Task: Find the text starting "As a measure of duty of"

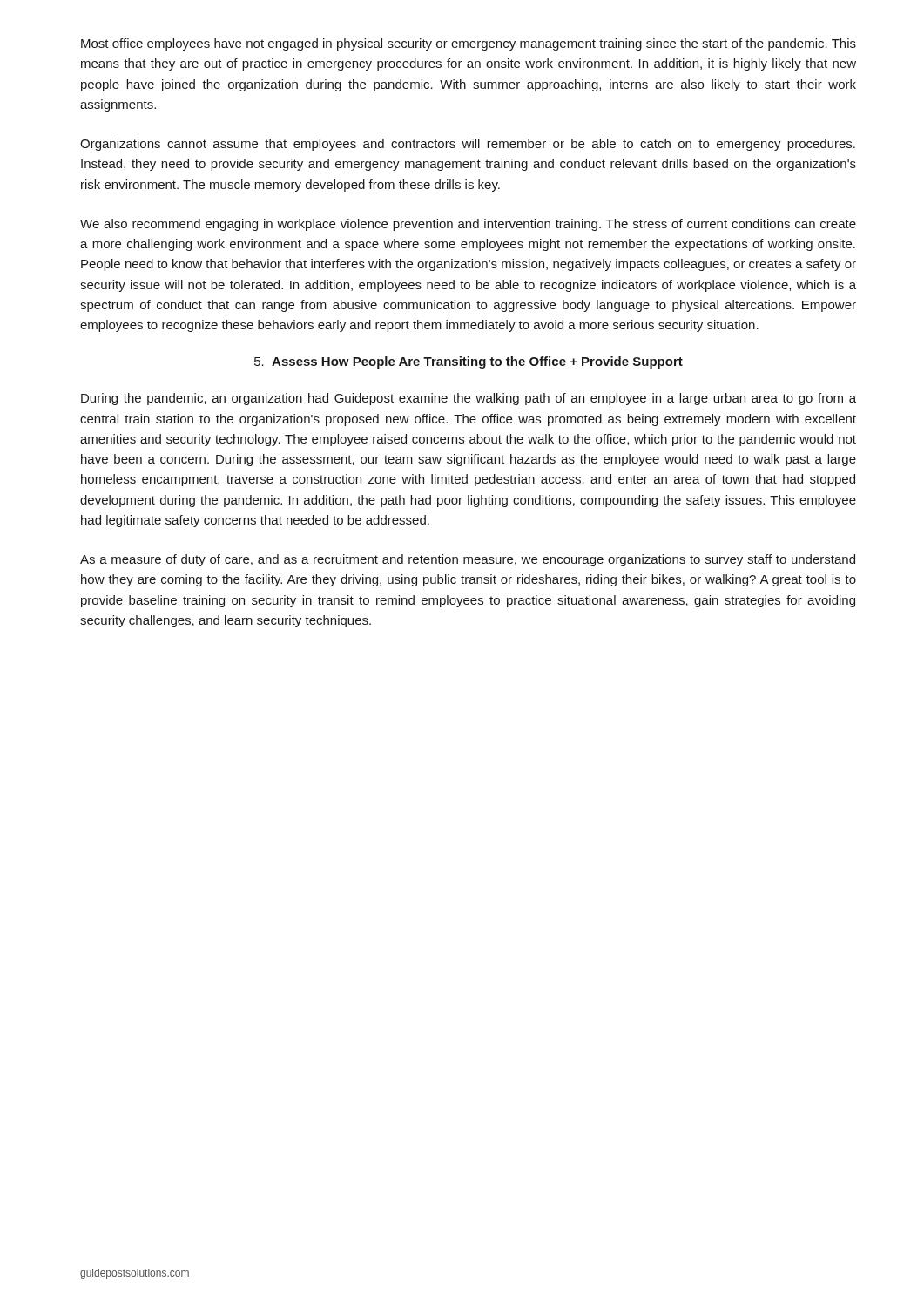Action: 468,589
